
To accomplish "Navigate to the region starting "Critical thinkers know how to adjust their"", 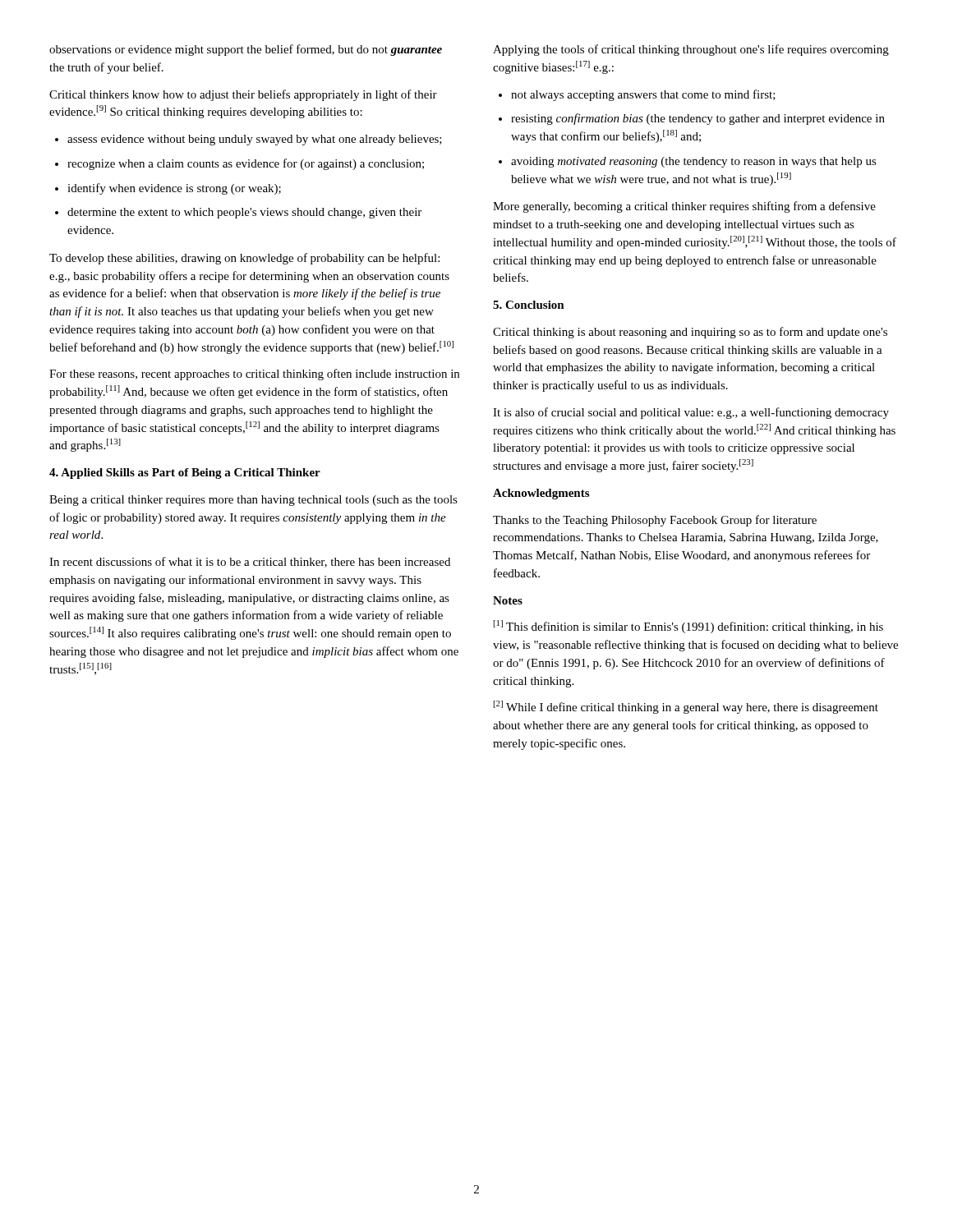I will (x=255, y=104).
